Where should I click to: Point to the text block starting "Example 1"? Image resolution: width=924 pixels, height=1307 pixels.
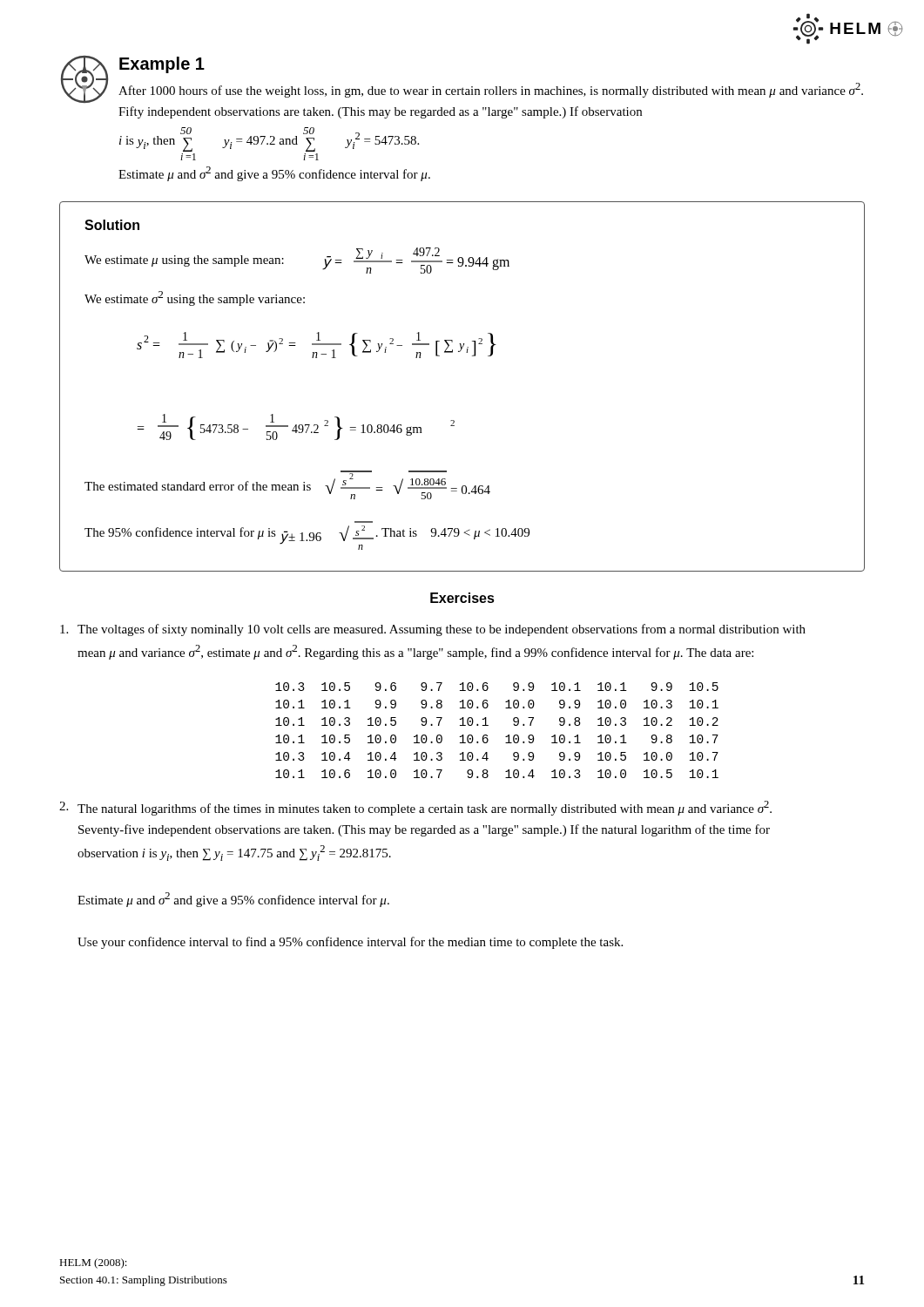coord(162,64)
